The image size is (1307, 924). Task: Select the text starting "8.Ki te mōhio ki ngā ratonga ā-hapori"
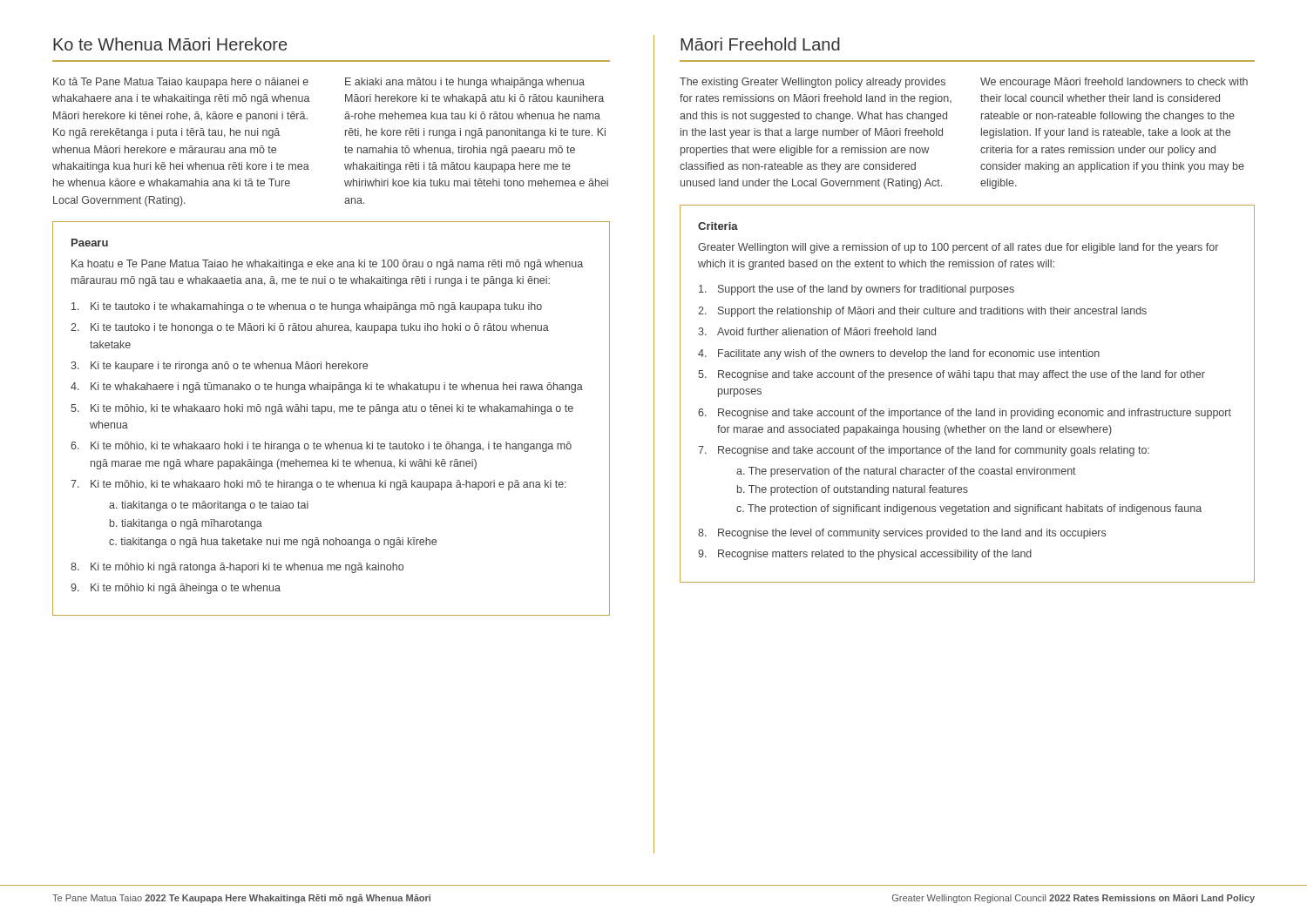tap(237, 567)
